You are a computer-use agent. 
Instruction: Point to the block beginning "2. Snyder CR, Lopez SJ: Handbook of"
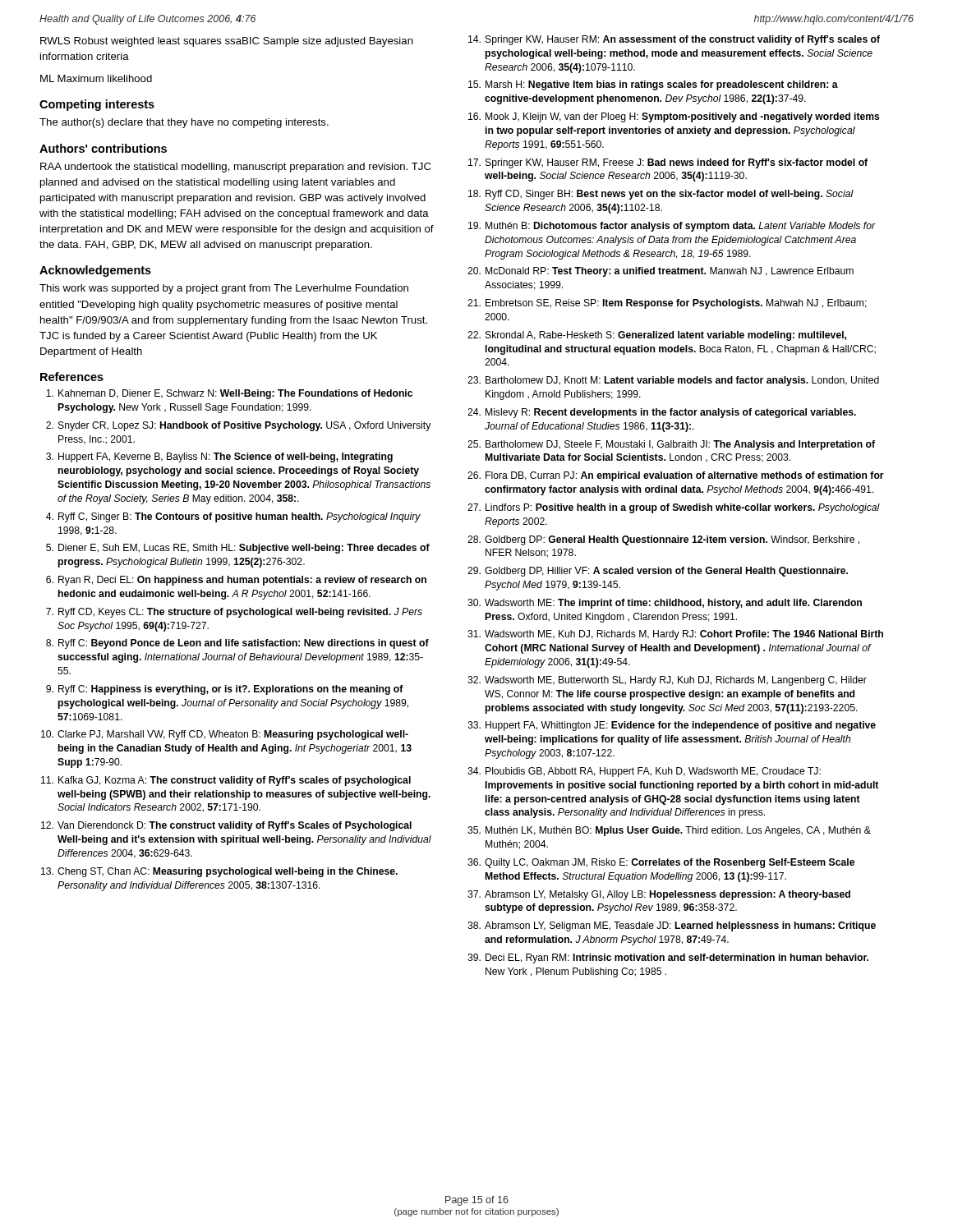tap(237, 432)
